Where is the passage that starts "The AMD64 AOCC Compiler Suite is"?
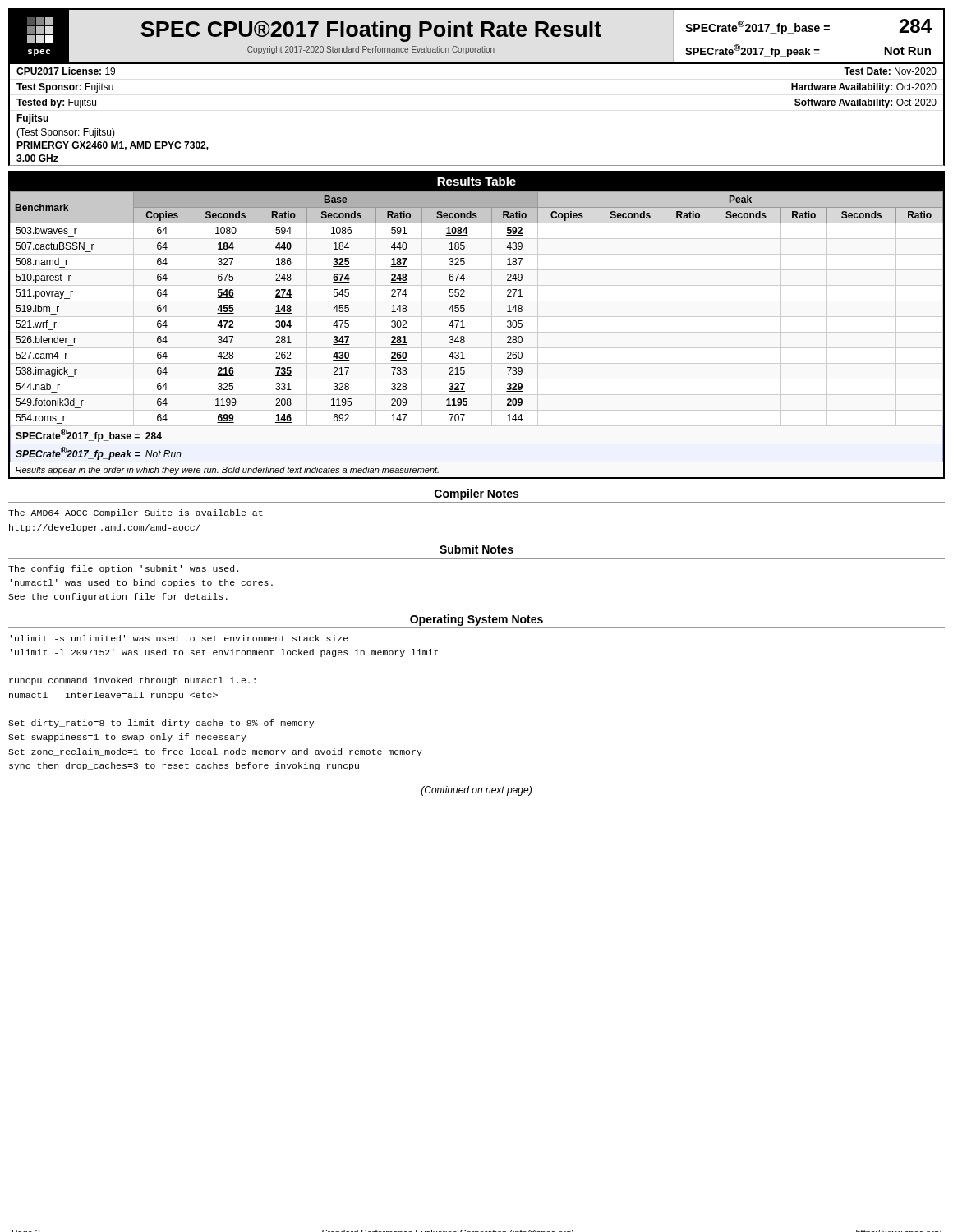 [x=136, y=513]
